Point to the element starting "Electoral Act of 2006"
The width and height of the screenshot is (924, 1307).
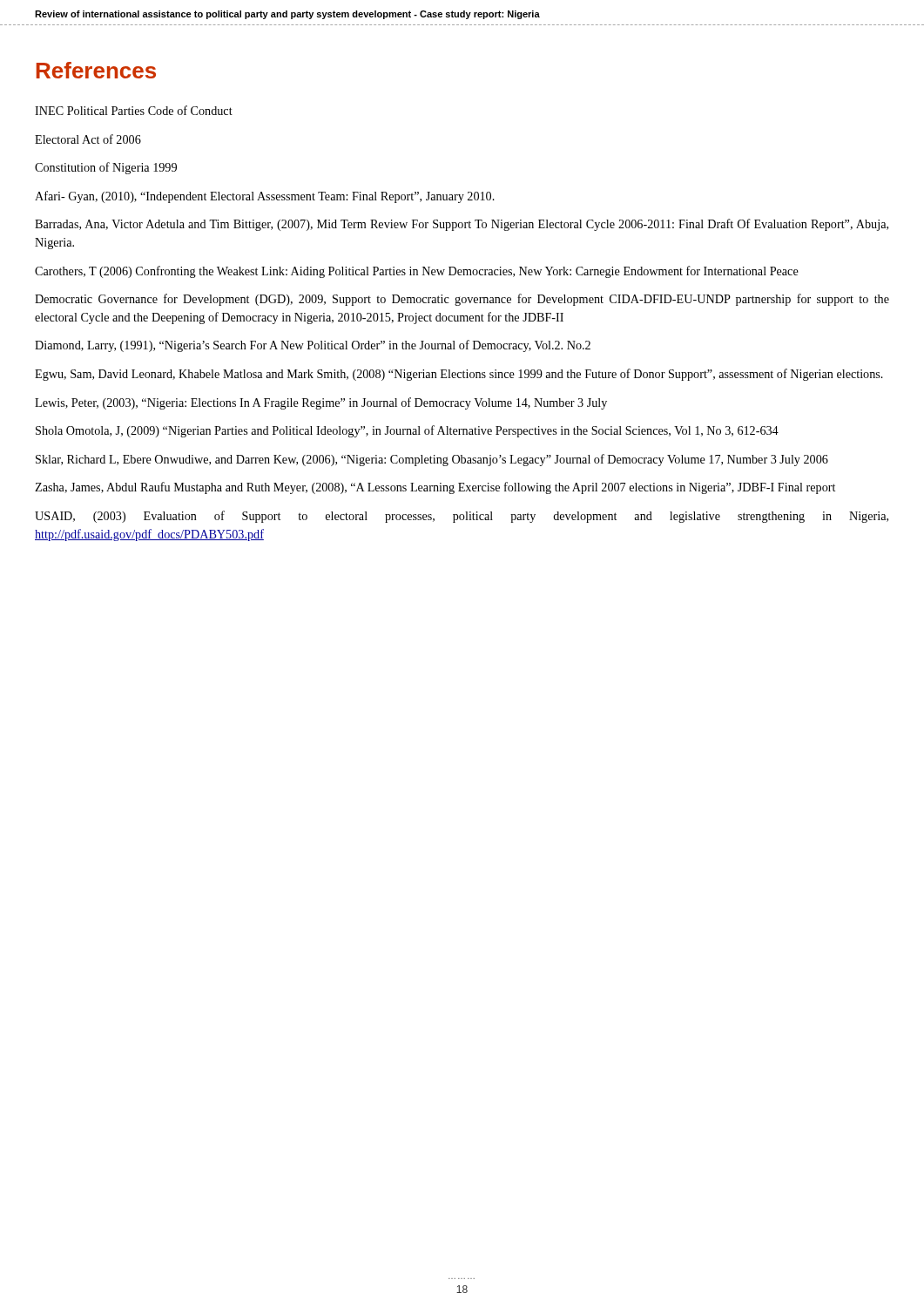tap(88, 139)
